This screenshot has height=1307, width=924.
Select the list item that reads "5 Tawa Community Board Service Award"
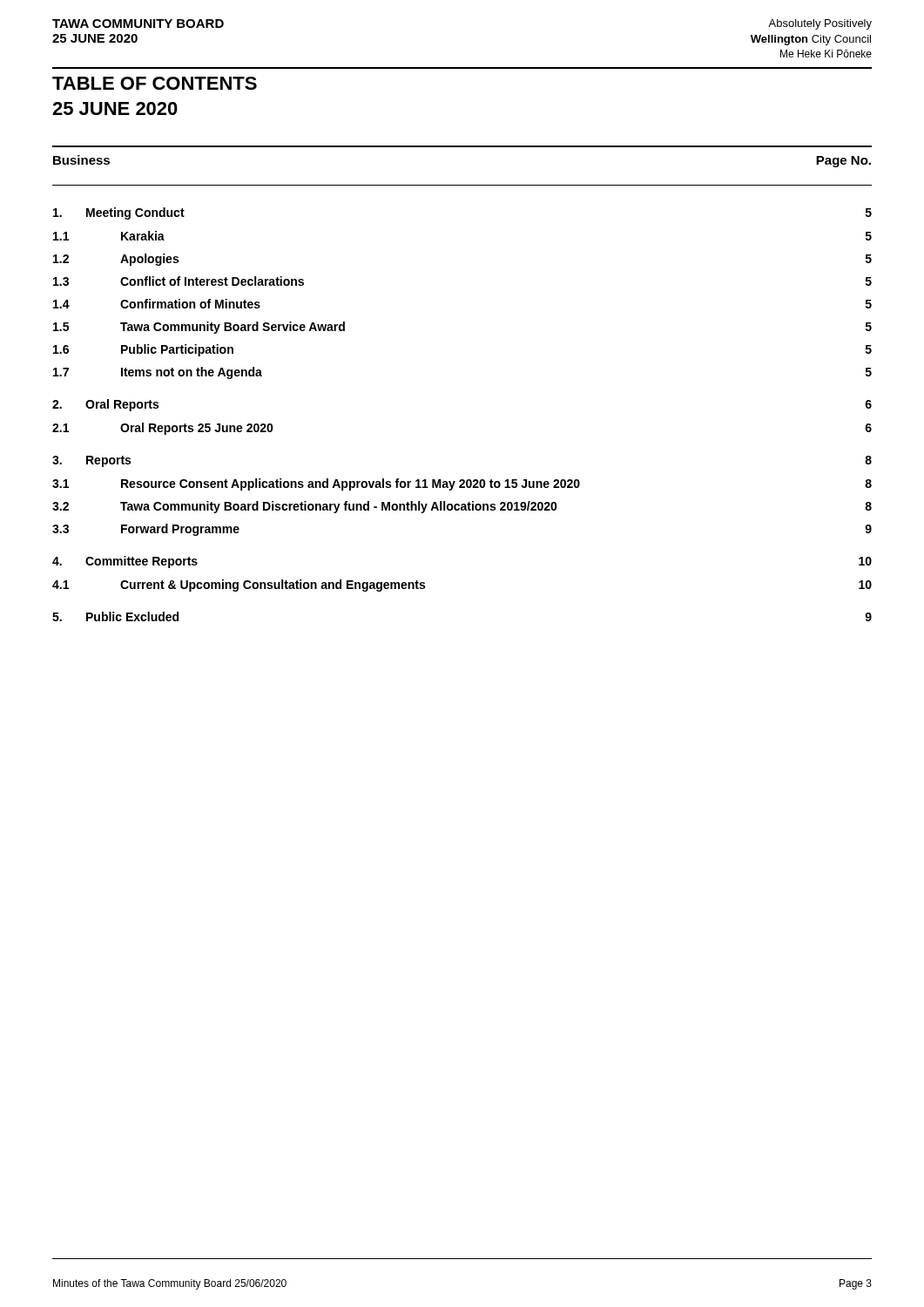click(x=56, y=327)
